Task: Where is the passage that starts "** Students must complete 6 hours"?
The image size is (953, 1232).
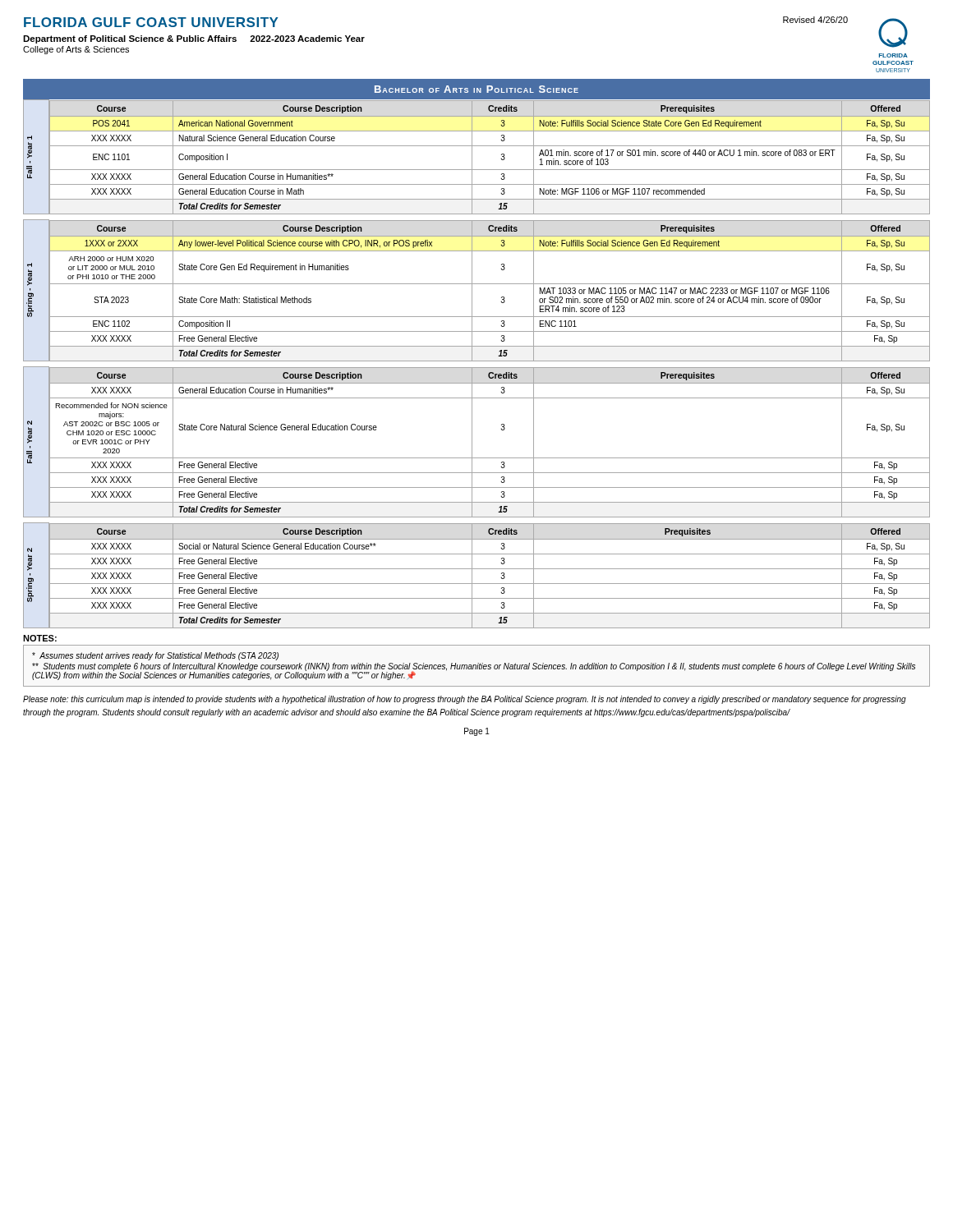Action: pos(474,671)
